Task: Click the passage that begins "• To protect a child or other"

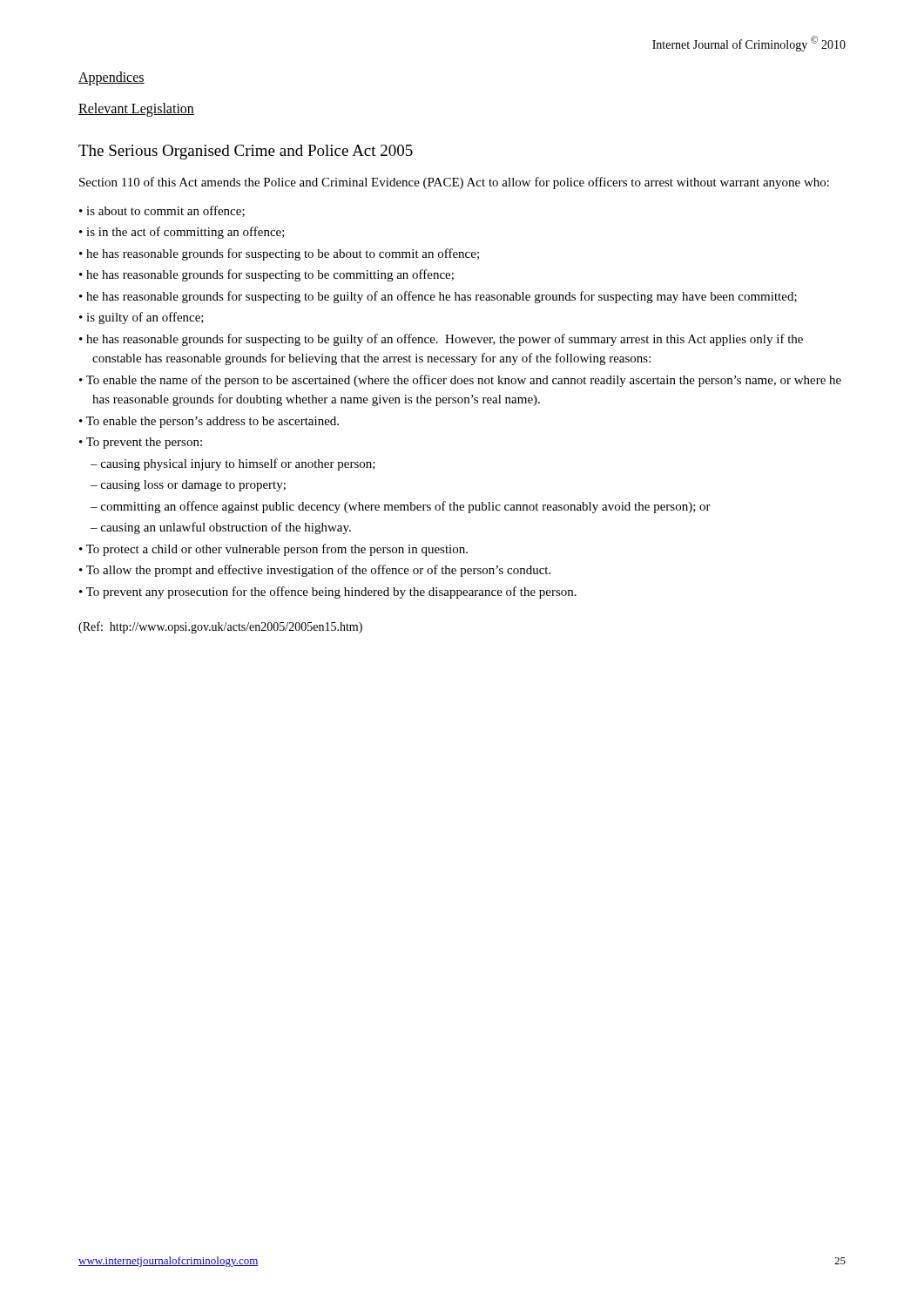Action: [x=273, y=548]
